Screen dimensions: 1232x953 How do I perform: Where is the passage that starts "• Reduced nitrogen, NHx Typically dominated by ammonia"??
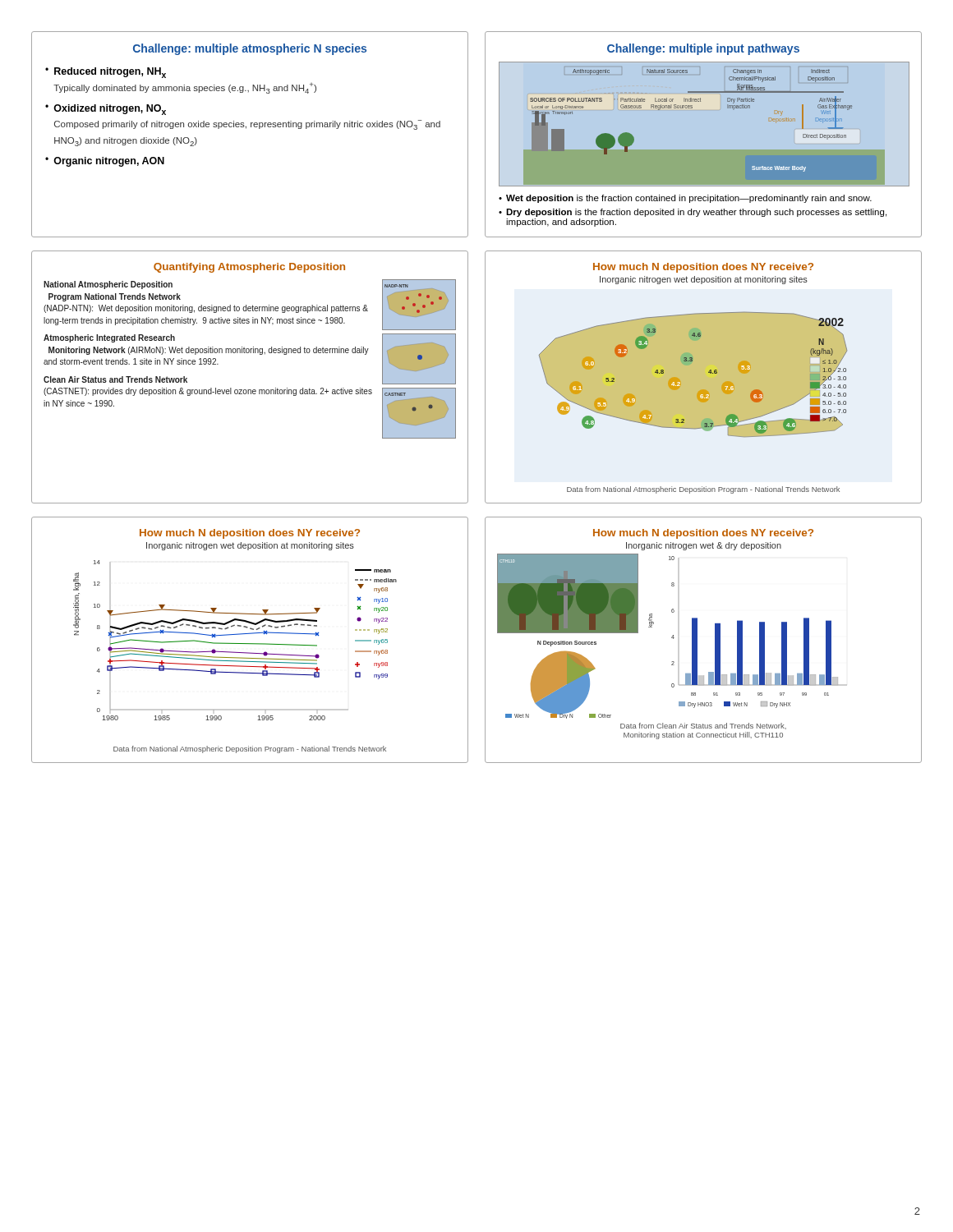coord(181,79)
